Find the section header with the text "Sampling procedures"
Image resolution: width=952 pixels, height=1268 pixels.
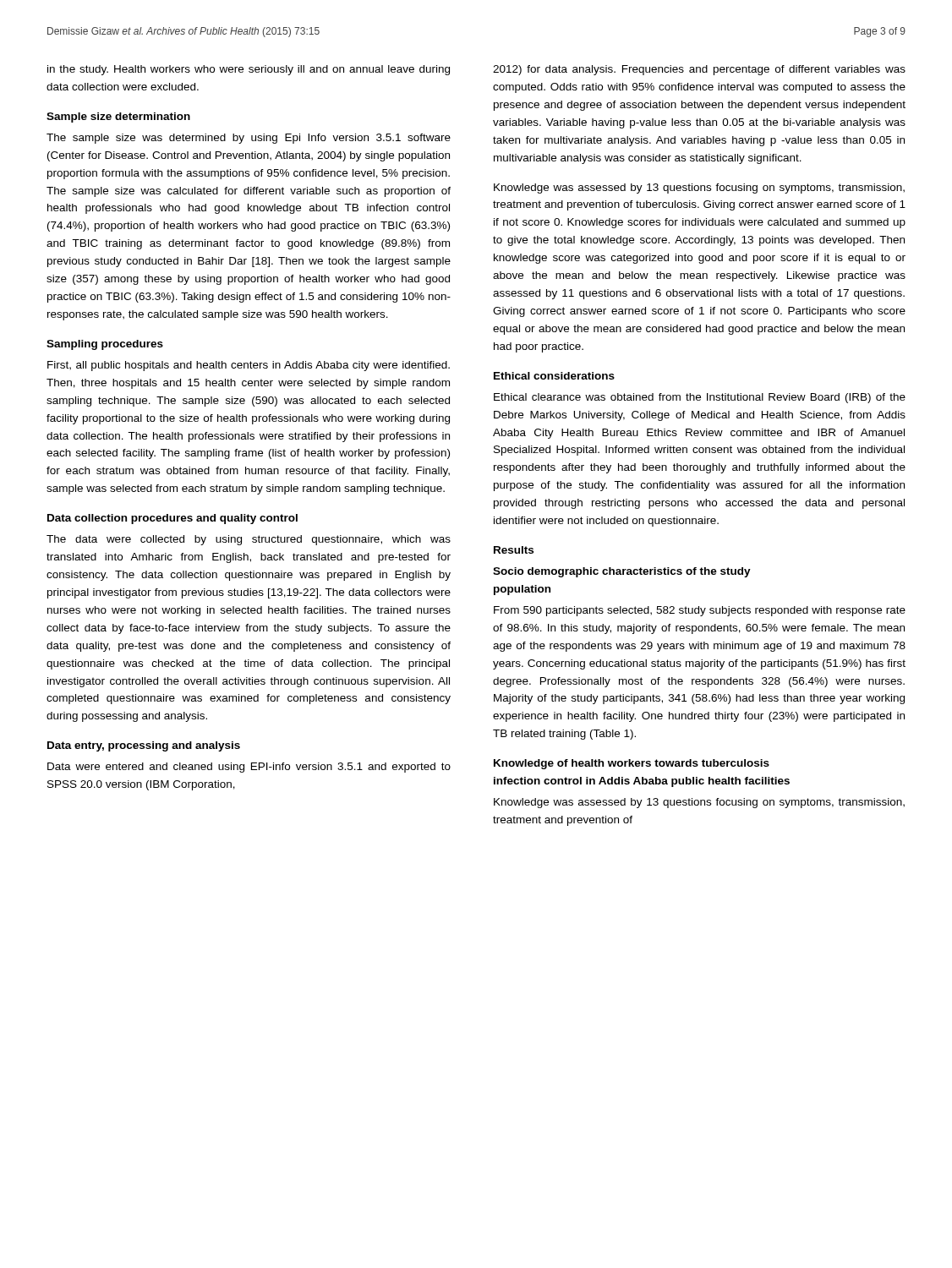105,344
